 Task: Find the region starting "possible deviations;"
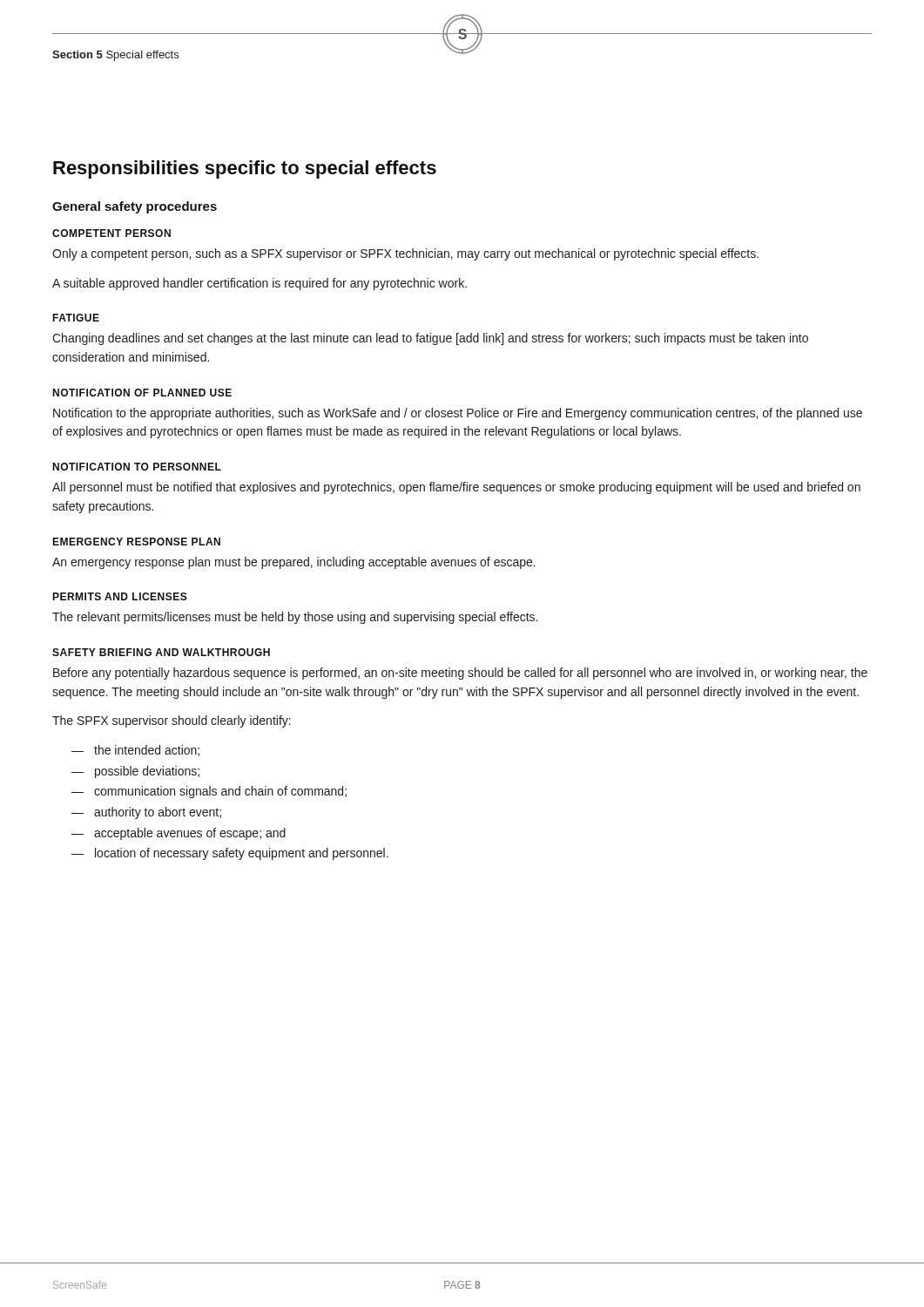[x=147, y=771]
